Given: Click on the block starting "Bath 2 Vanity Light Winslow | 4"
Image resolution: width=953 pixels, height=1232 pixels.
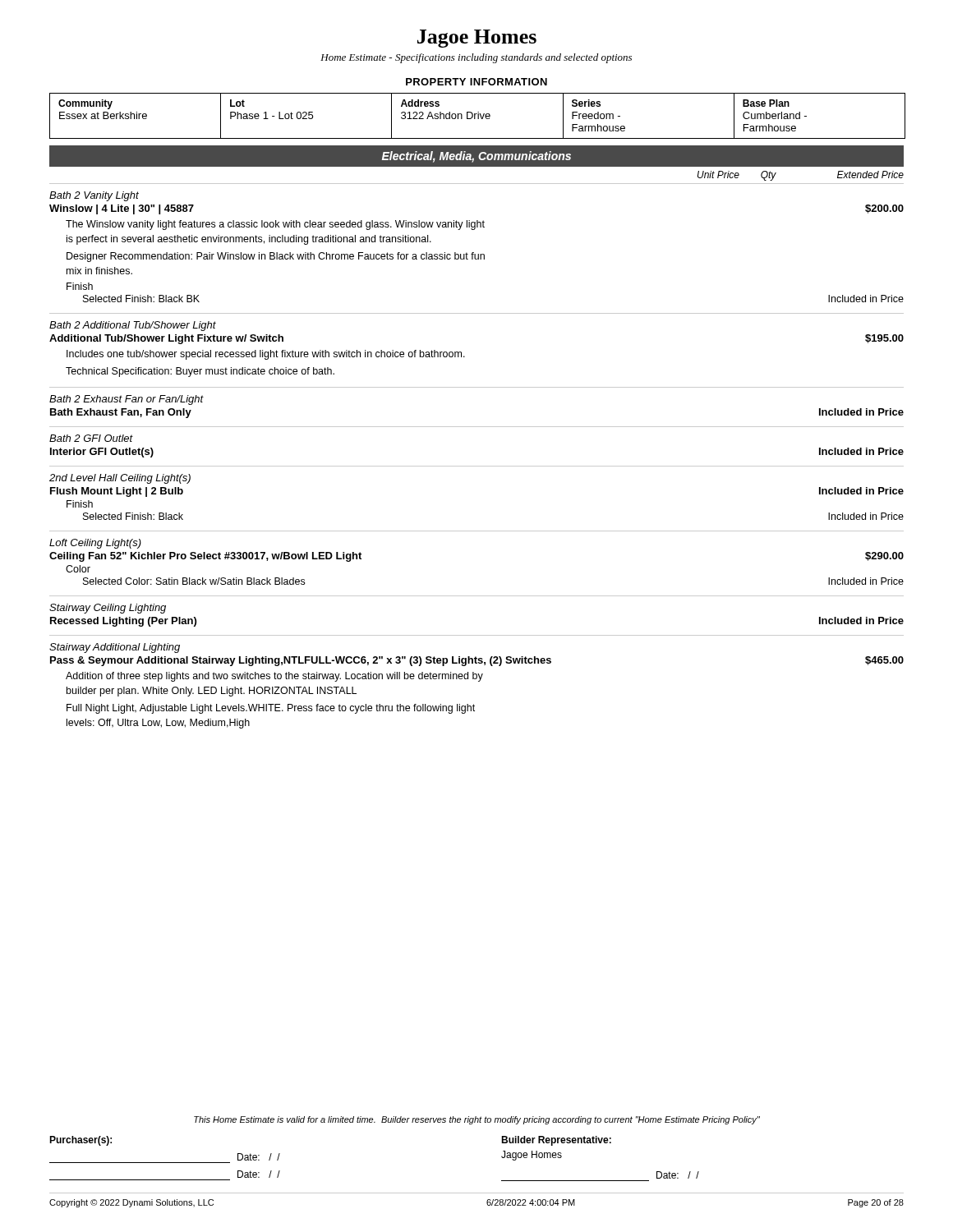Looking at the screenshot, I should 476,247.
